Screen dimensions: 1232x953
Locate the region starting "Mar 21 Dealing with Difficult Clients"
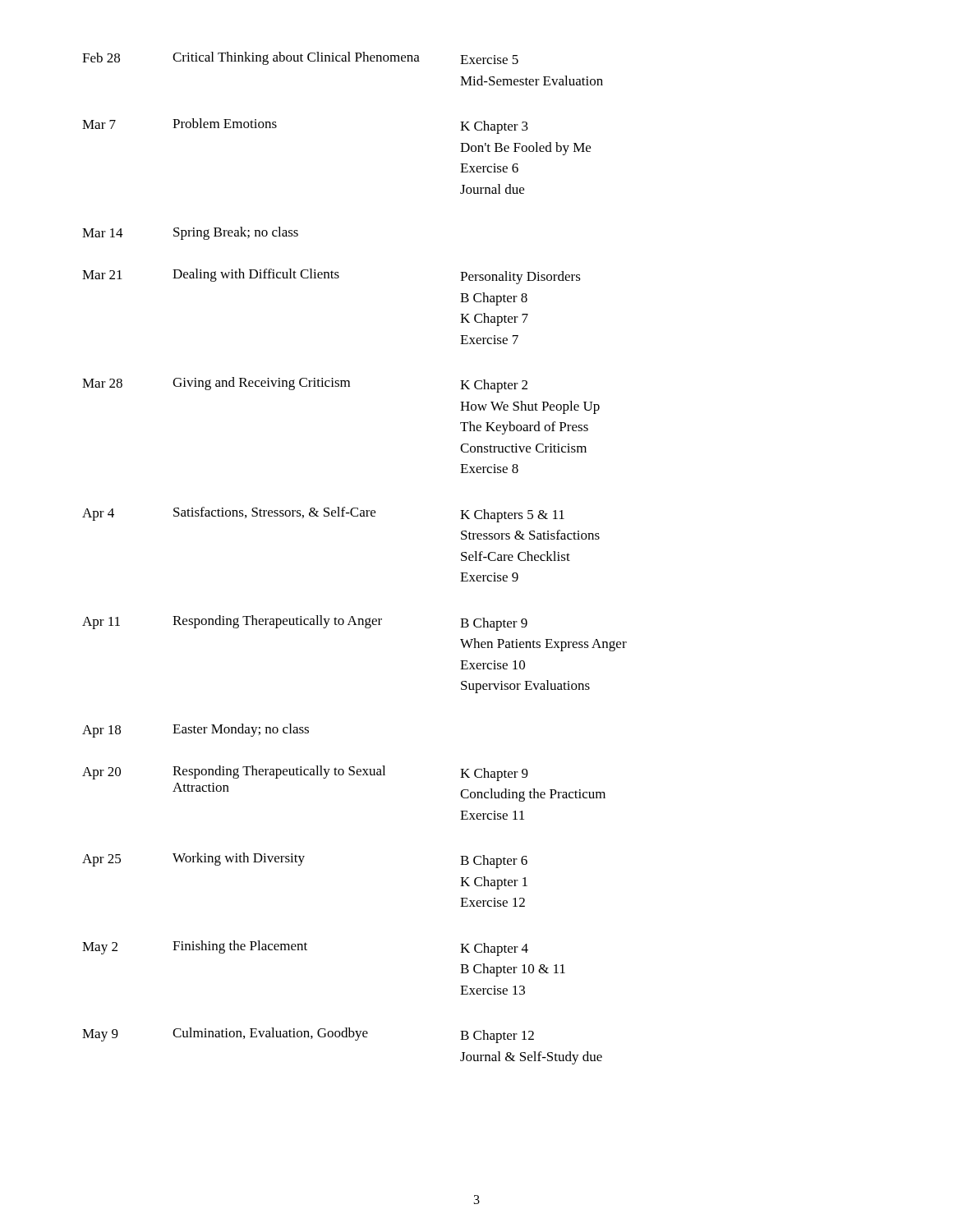[476, 308]
